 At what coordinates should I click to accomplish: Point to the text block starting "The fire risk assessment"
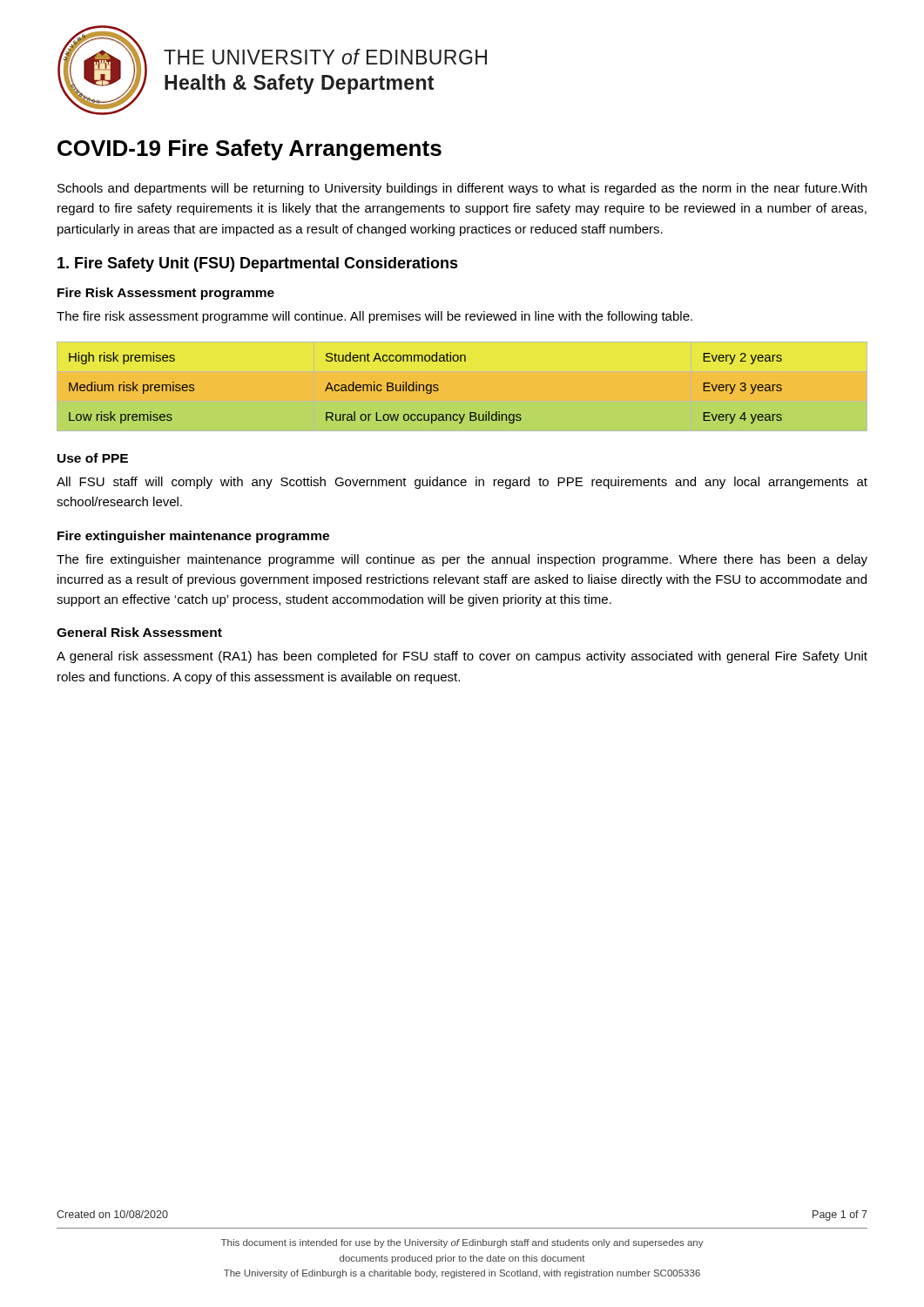point(375,316)
